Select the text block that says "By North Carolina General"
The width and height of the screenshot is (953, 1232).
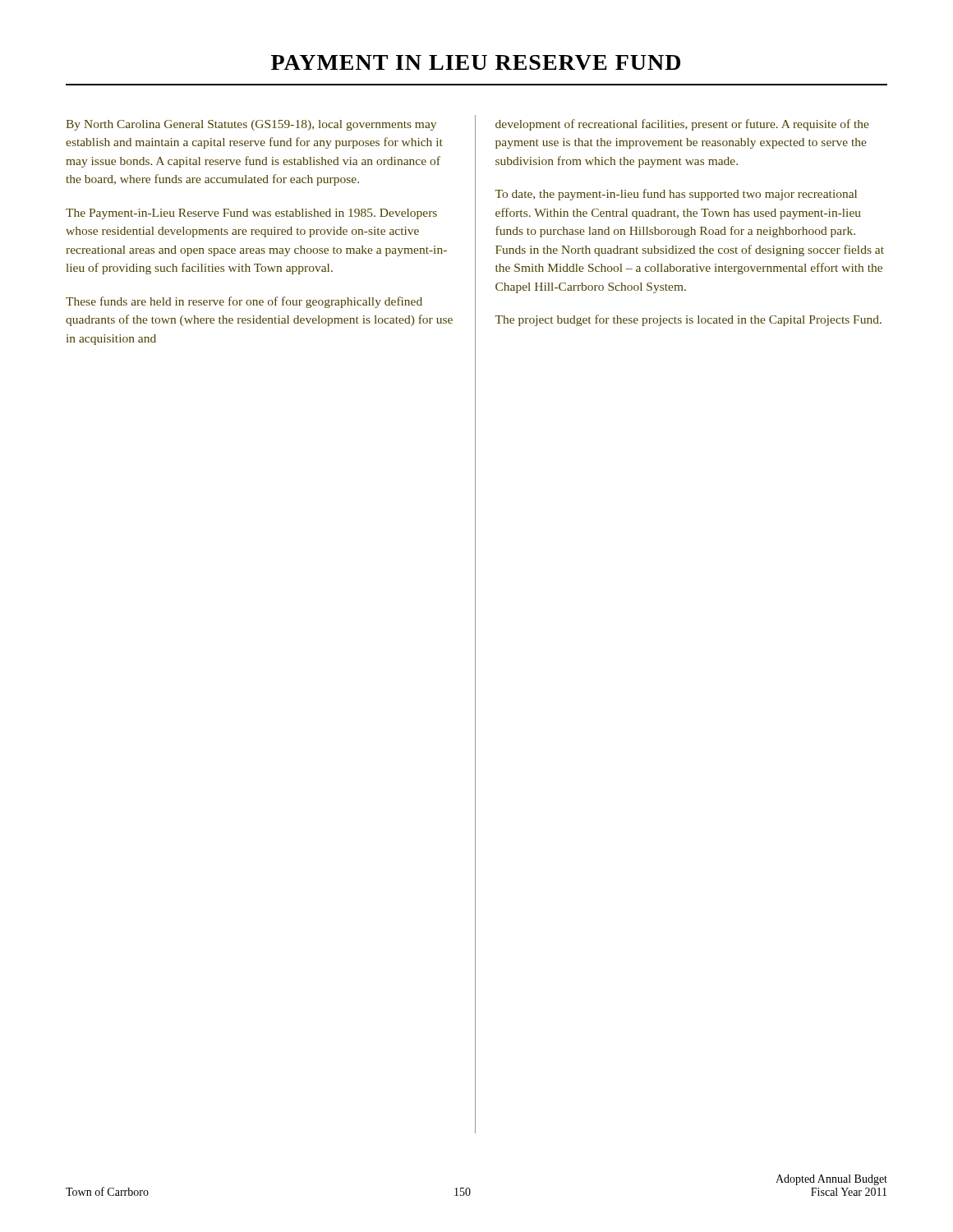click(254, 151)
